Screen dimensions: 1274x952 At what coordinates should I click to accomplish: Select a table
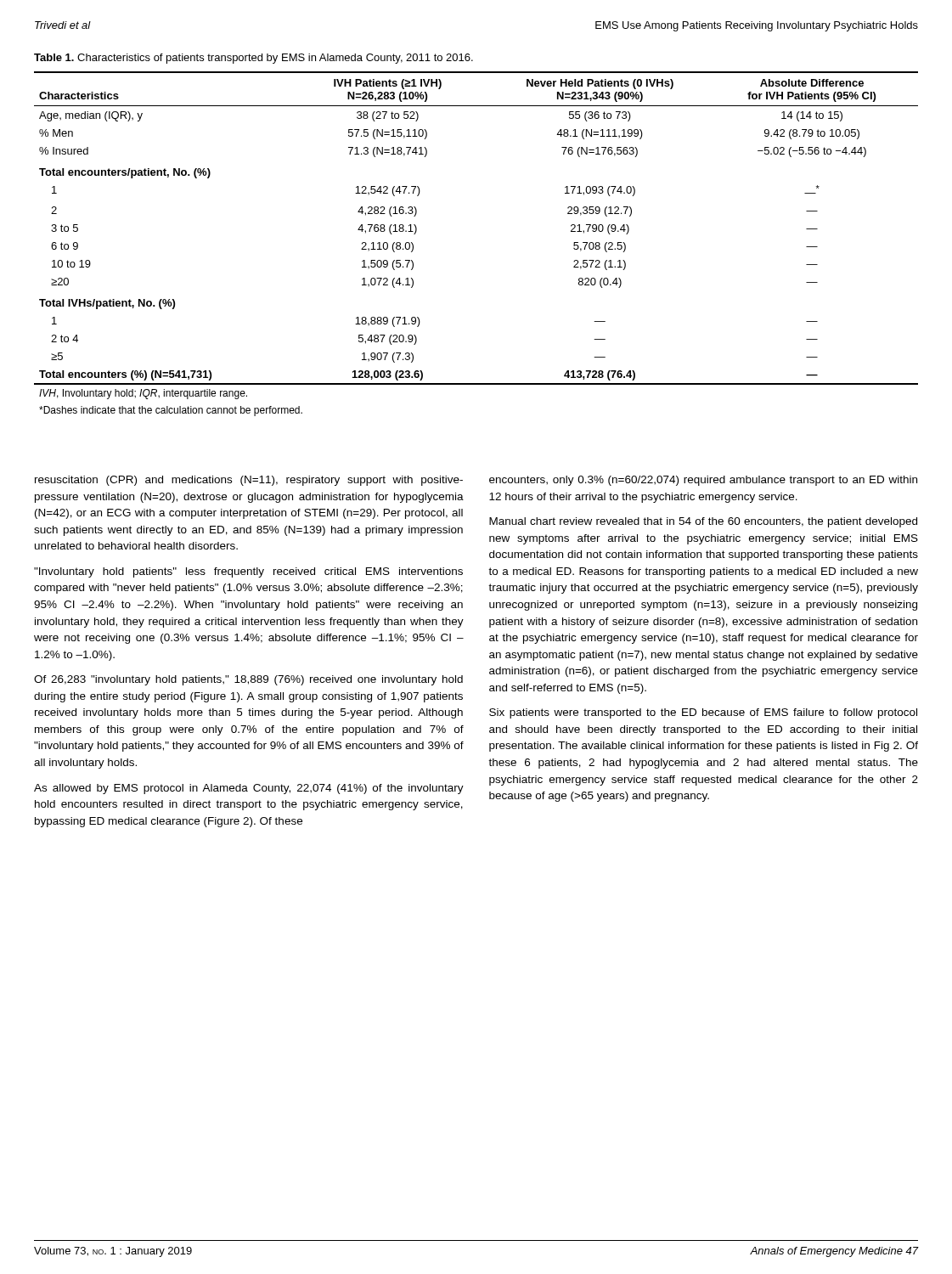pos(476,245)
